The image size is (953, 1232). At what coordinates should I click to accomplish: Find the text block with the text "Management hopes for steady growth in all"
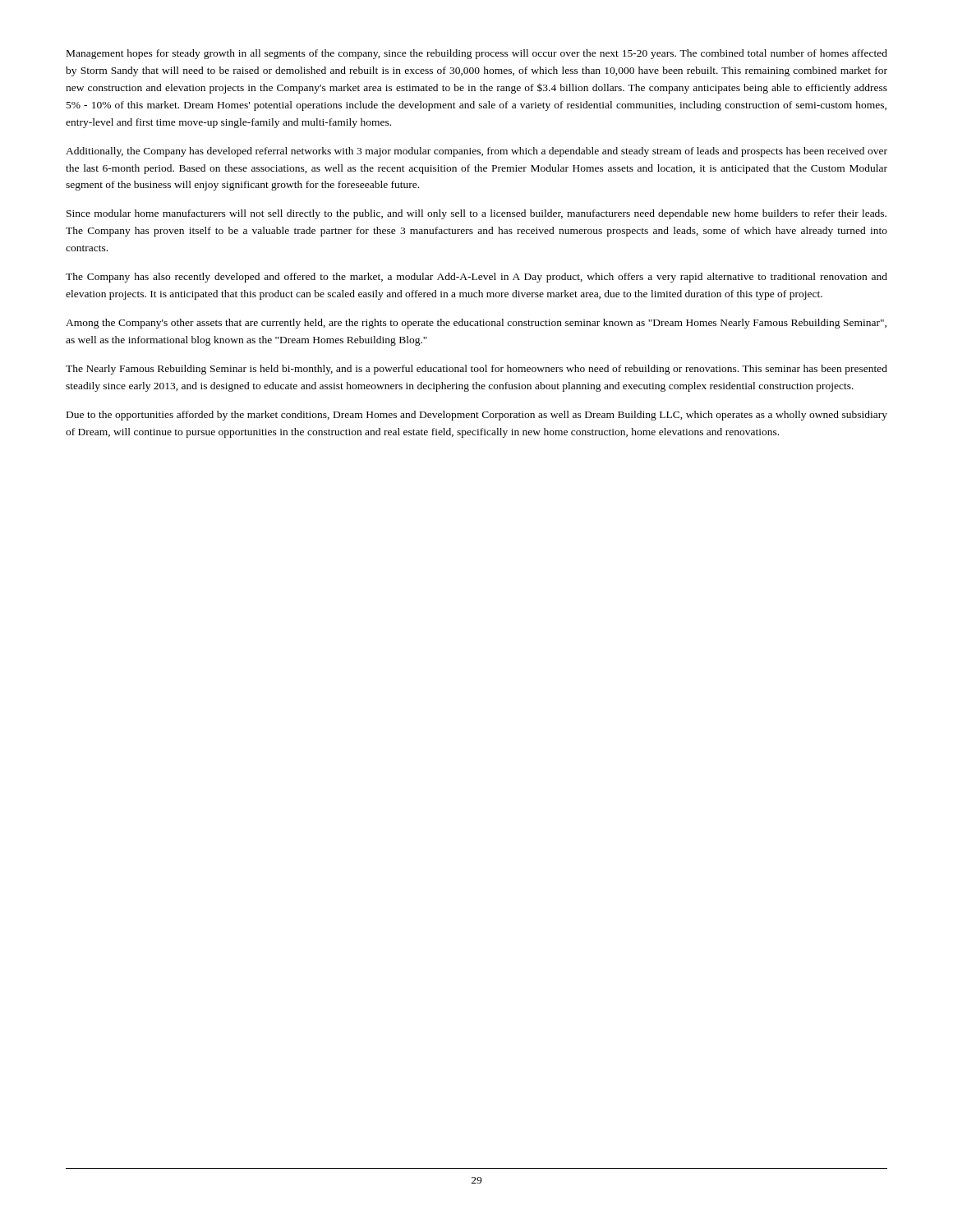pyautogui.click(x=476, y=87)
